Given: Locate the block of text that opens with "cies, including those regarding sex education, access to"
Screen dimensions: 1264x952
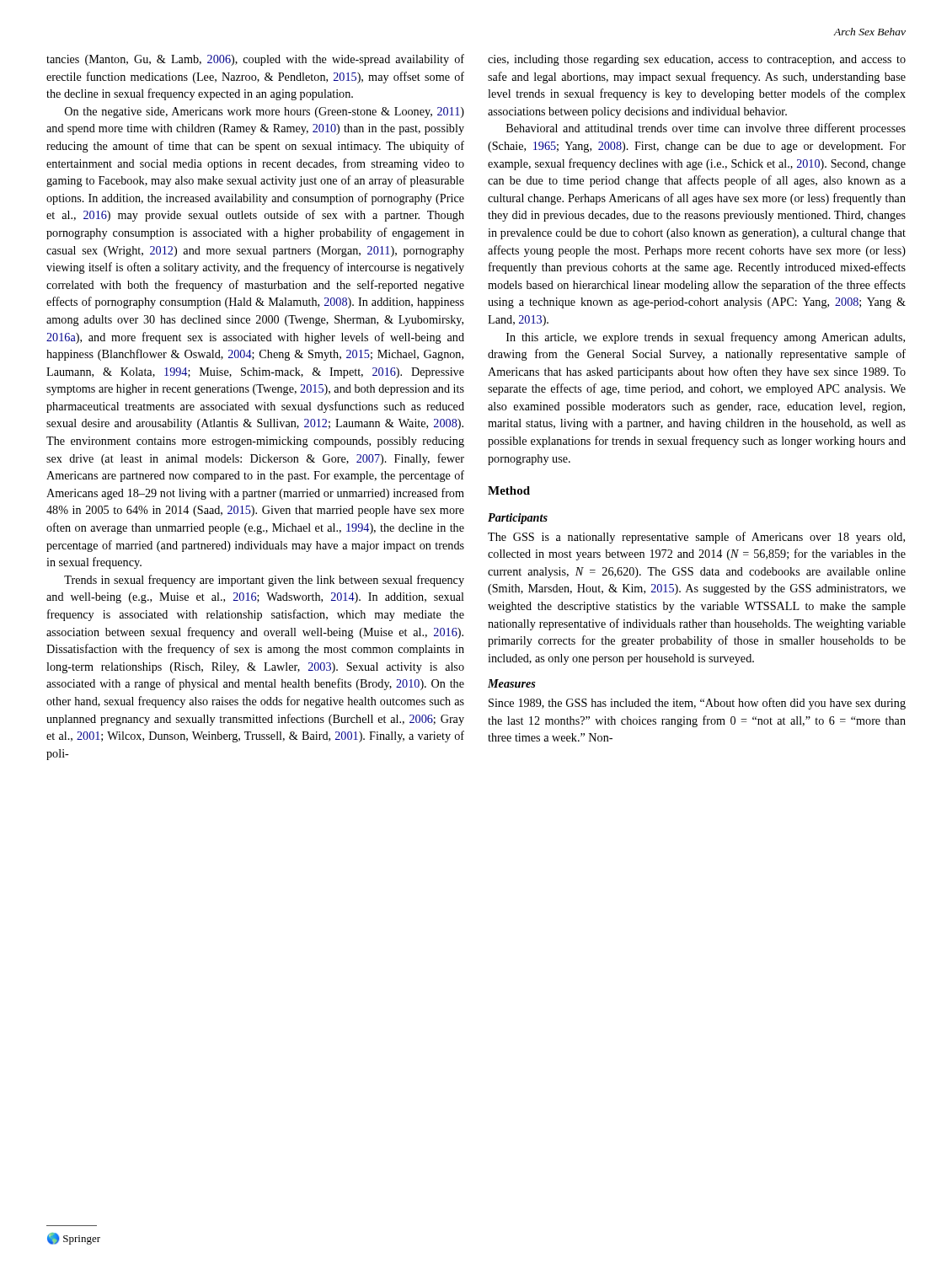Looking at the screenshot, I should click(697, 259).
